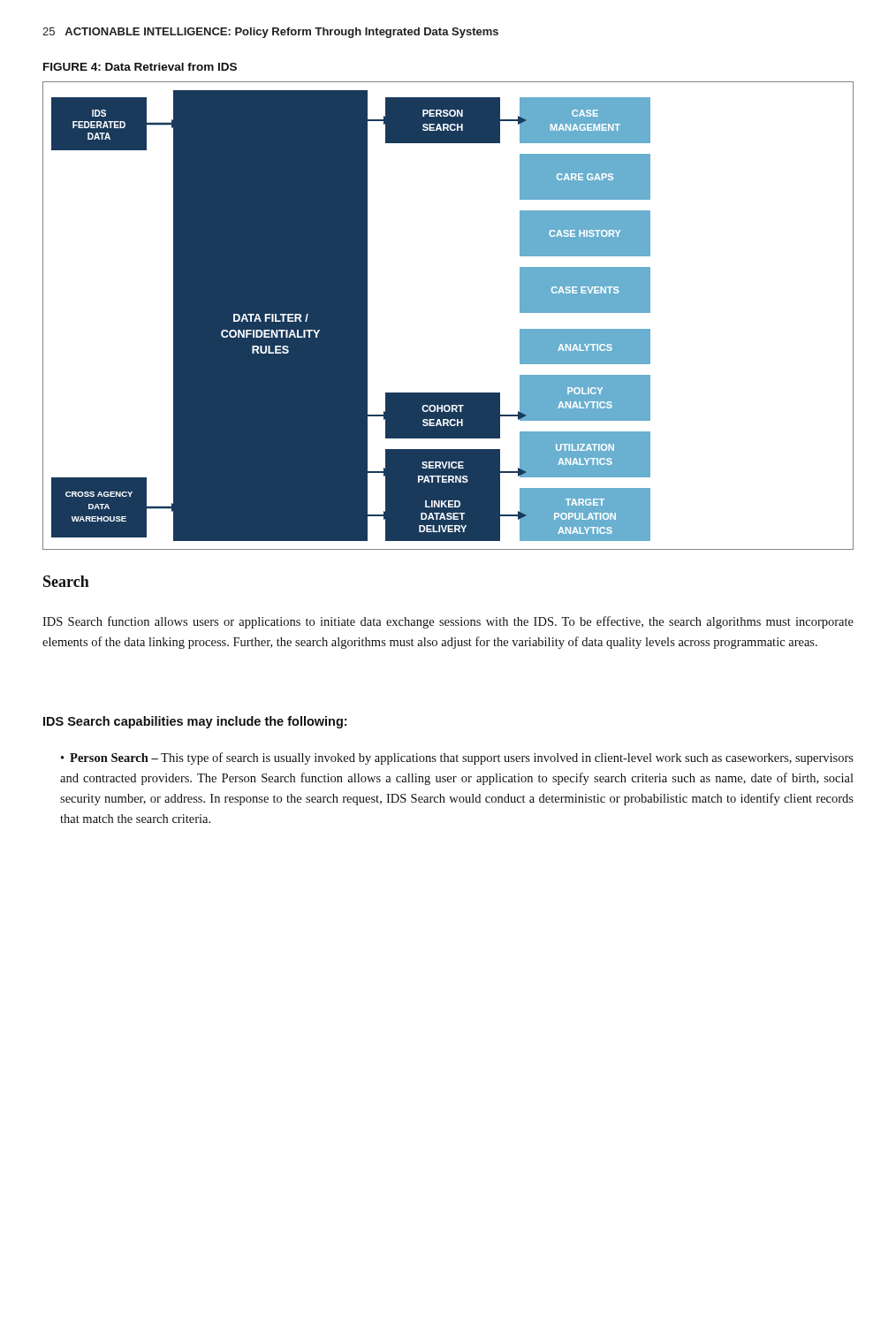
Task: Point to the block beginning "IDS Search capabilities may include"
Action: (195, 721)
